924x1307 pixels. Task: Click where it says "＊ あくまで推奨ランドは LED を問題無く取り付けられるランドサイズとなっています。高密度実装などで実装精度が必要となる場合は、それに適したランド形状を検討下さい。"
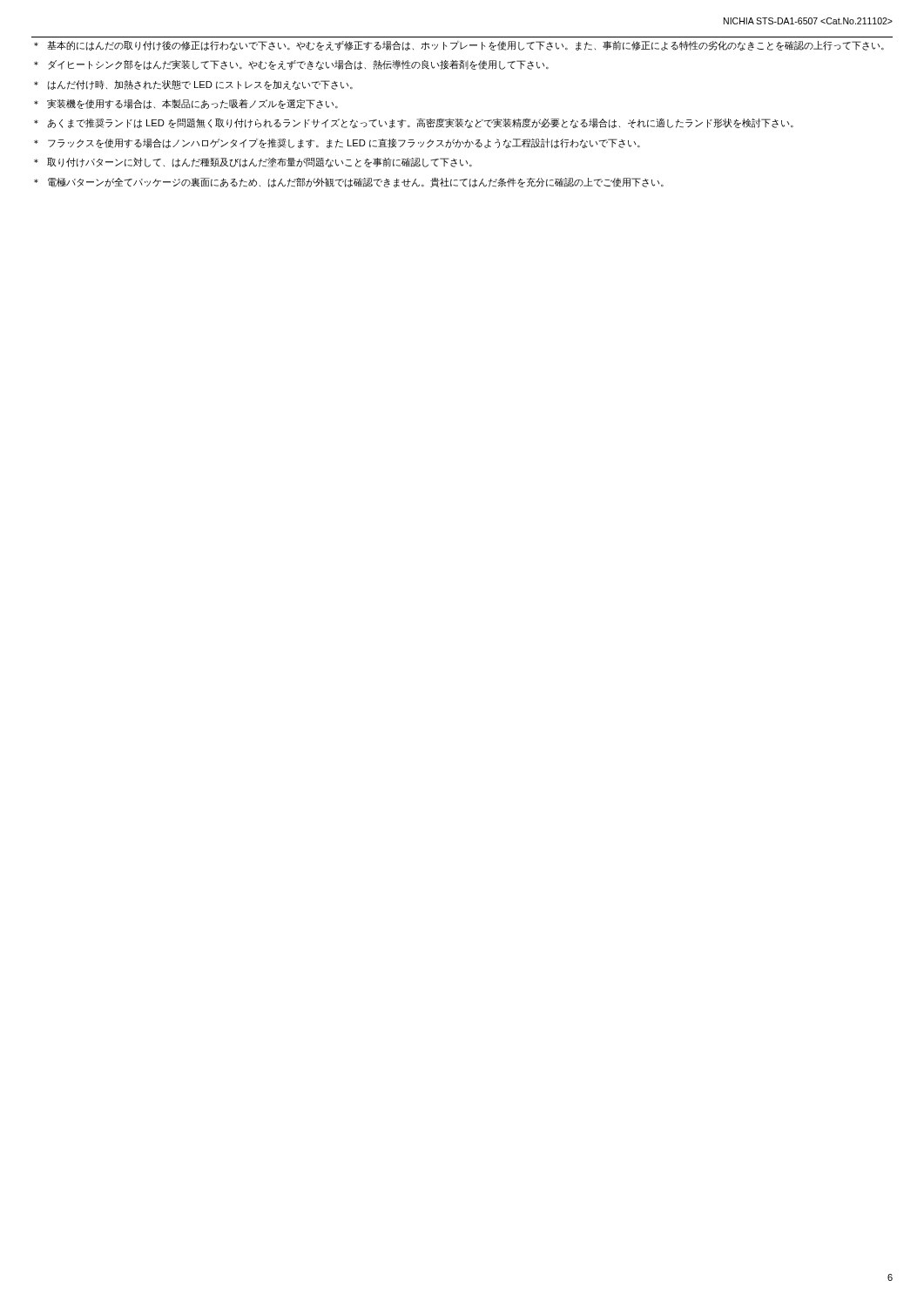[462, 124]
